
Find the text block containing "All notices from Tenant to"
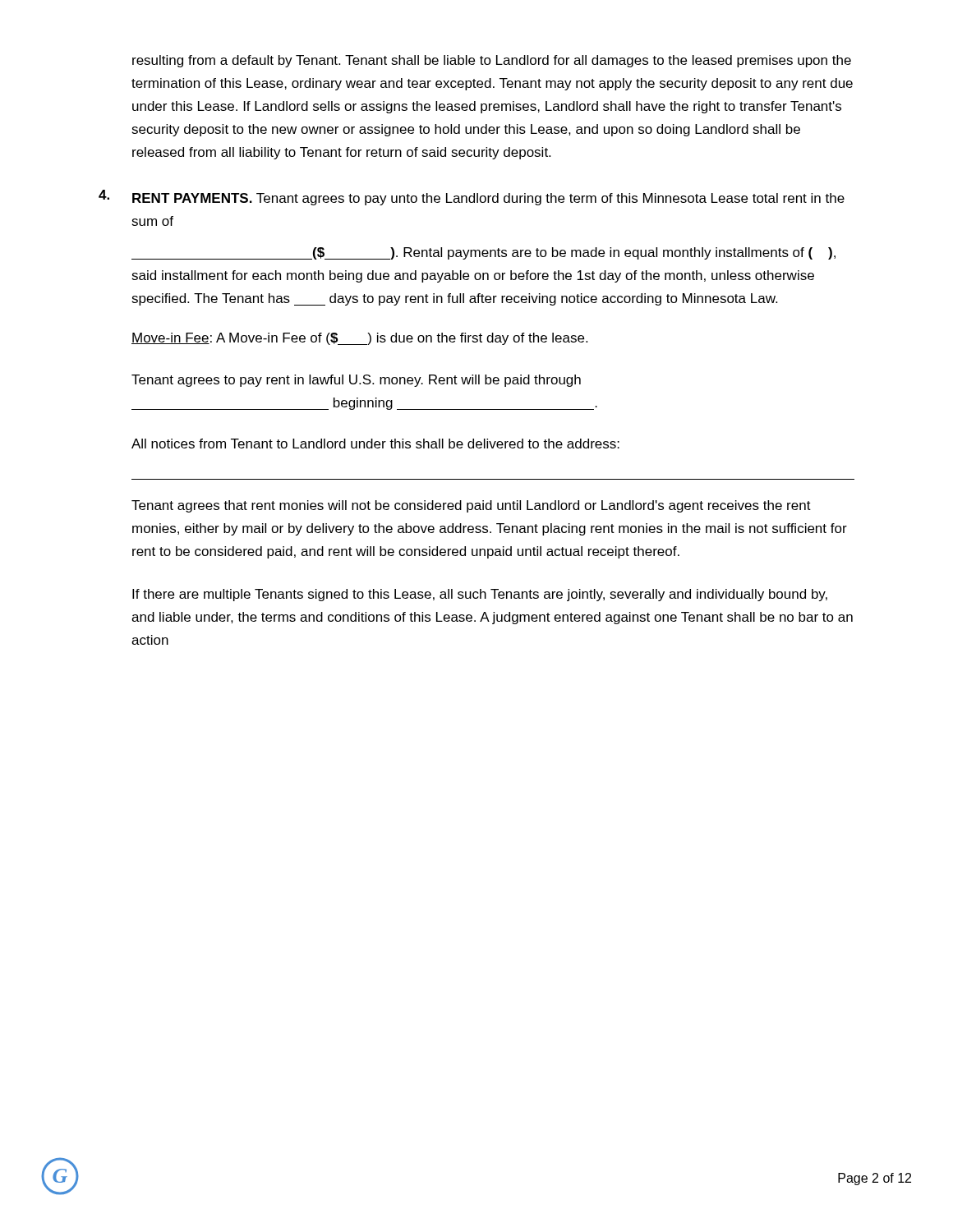[x=376, y=444]
